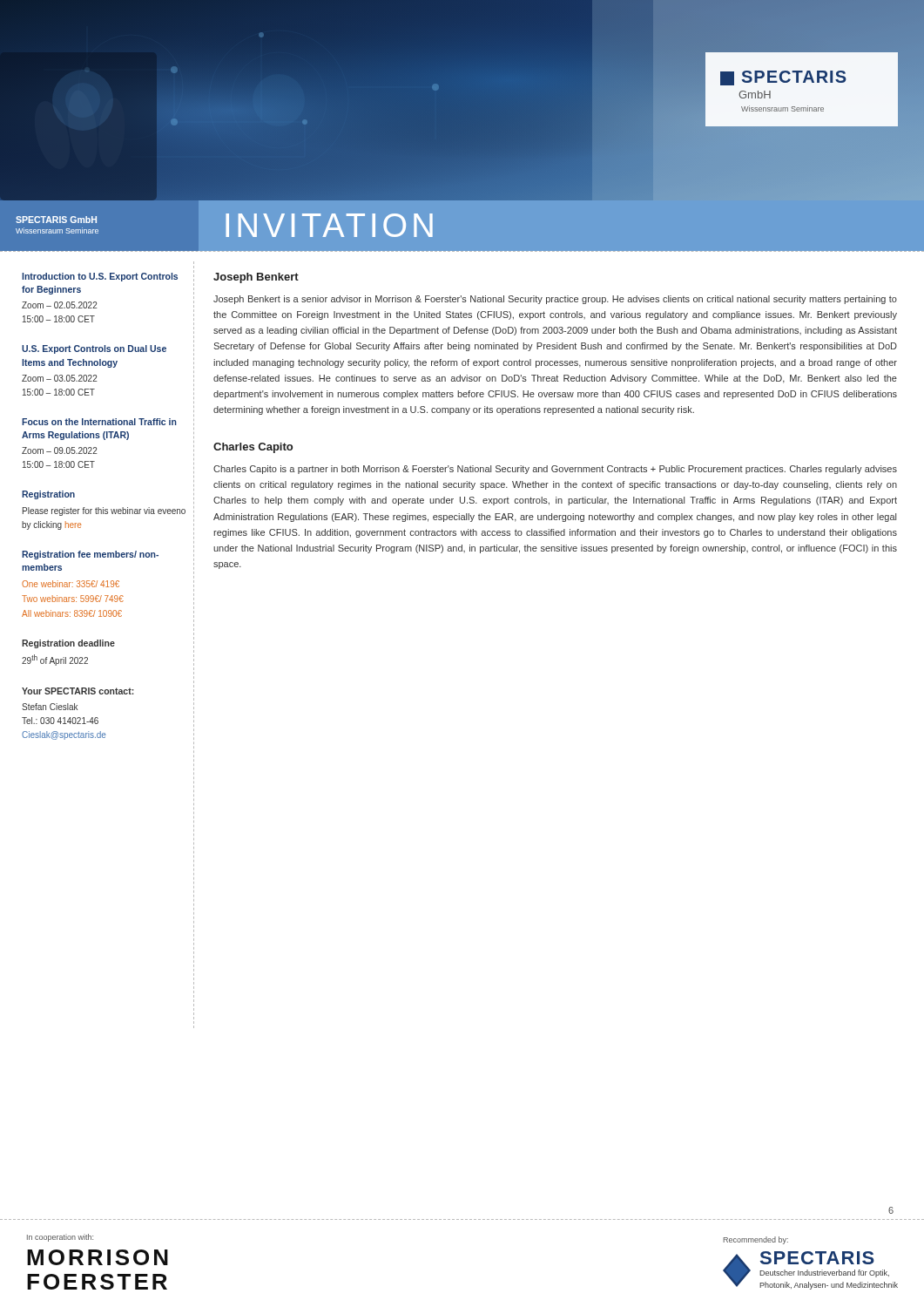The height and width of the screenshot is (1307, 924).
Task: Locate the photo
Action: point(462,100)
